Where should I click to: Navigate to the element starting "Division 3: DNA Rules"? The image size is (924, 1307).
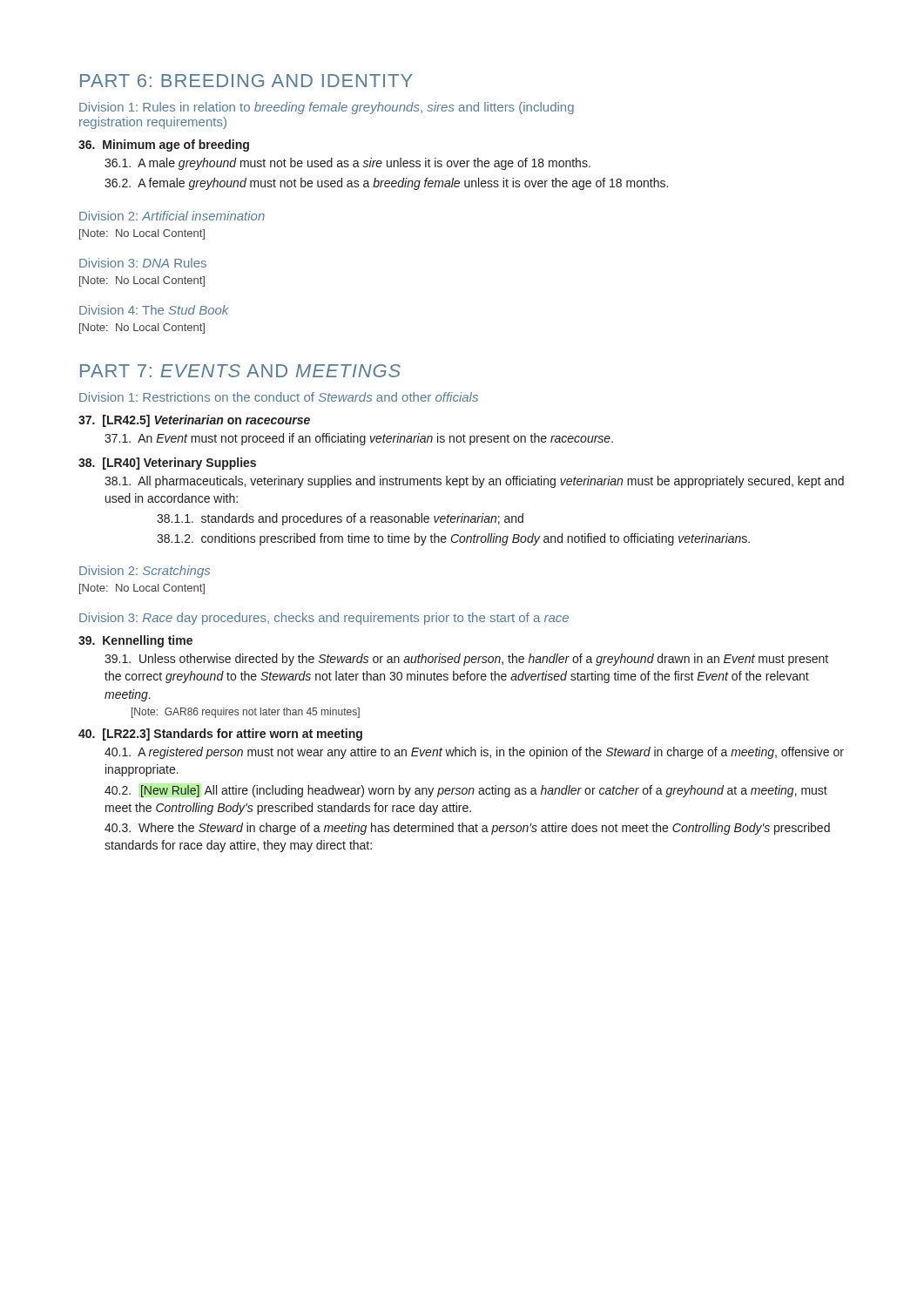[143, 262]
